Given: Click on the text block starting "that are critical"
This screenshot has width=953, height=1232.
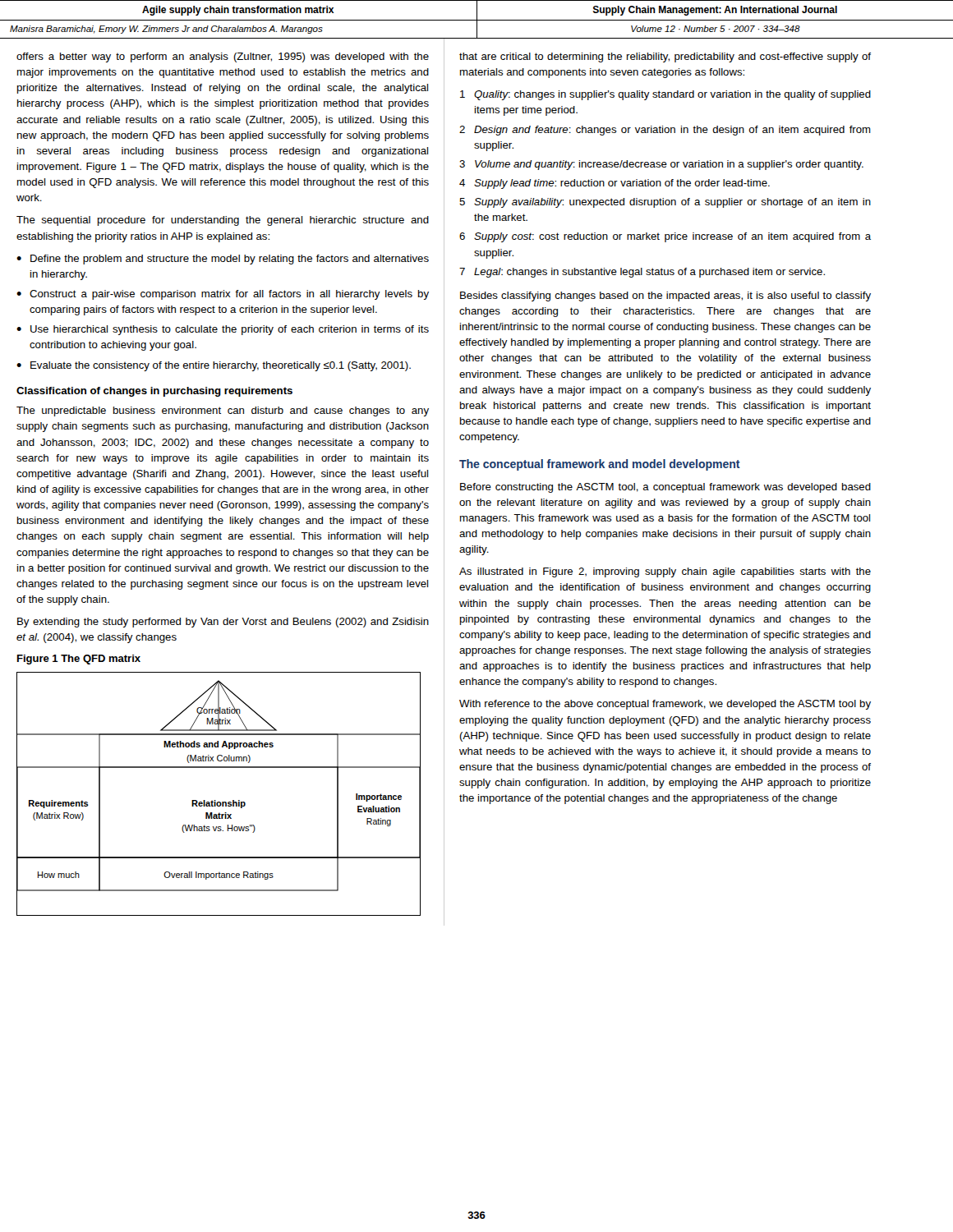Looking at the screenshot, I should tap(665, 64).
